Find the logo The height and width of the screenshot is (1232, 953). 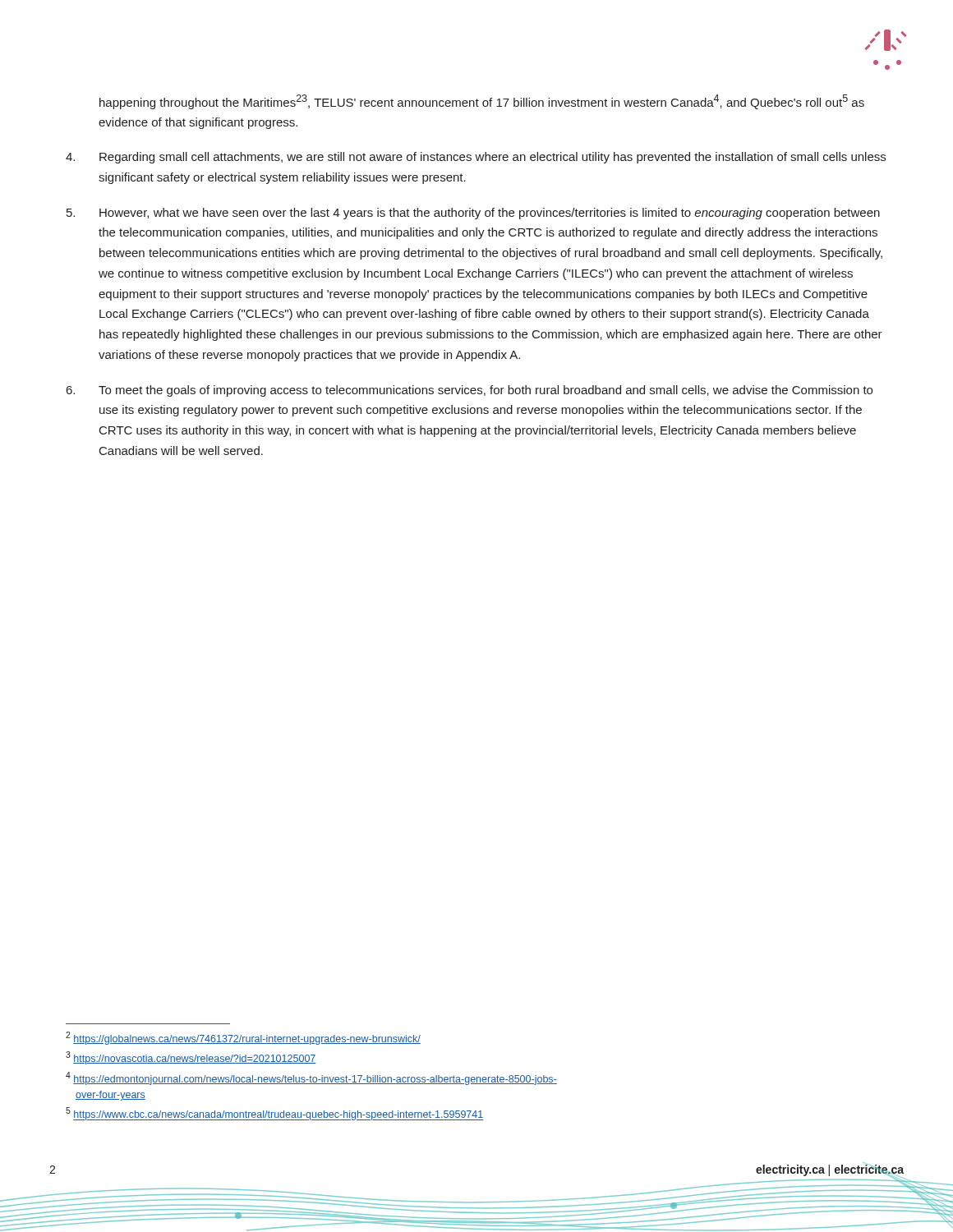click(x=887, y=49)
